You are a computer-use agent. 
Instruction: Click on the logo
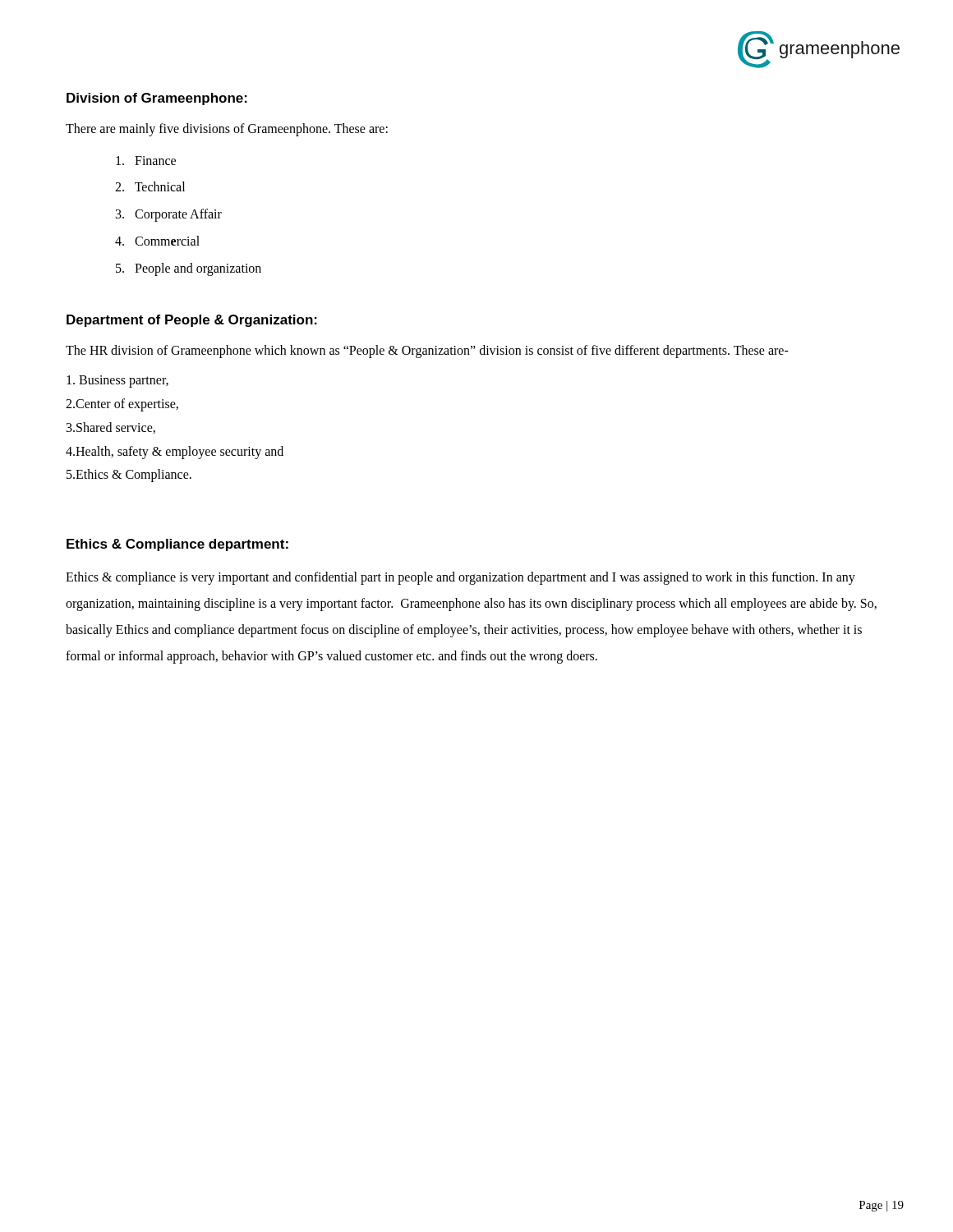coord(817,48)
